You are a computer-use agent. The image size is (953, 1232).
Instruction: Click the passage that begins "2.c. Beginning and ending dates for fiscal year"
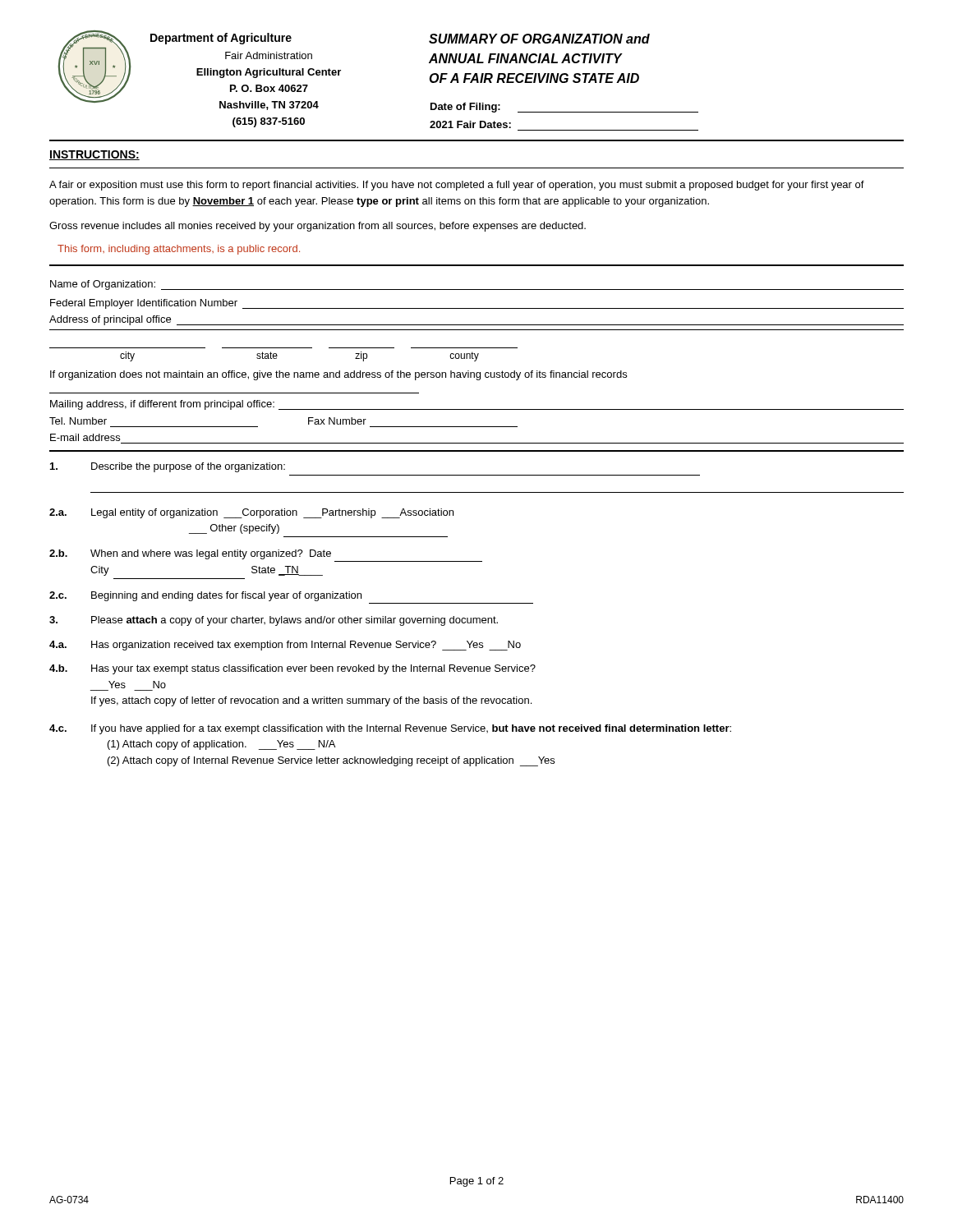[x=476, y=596]
